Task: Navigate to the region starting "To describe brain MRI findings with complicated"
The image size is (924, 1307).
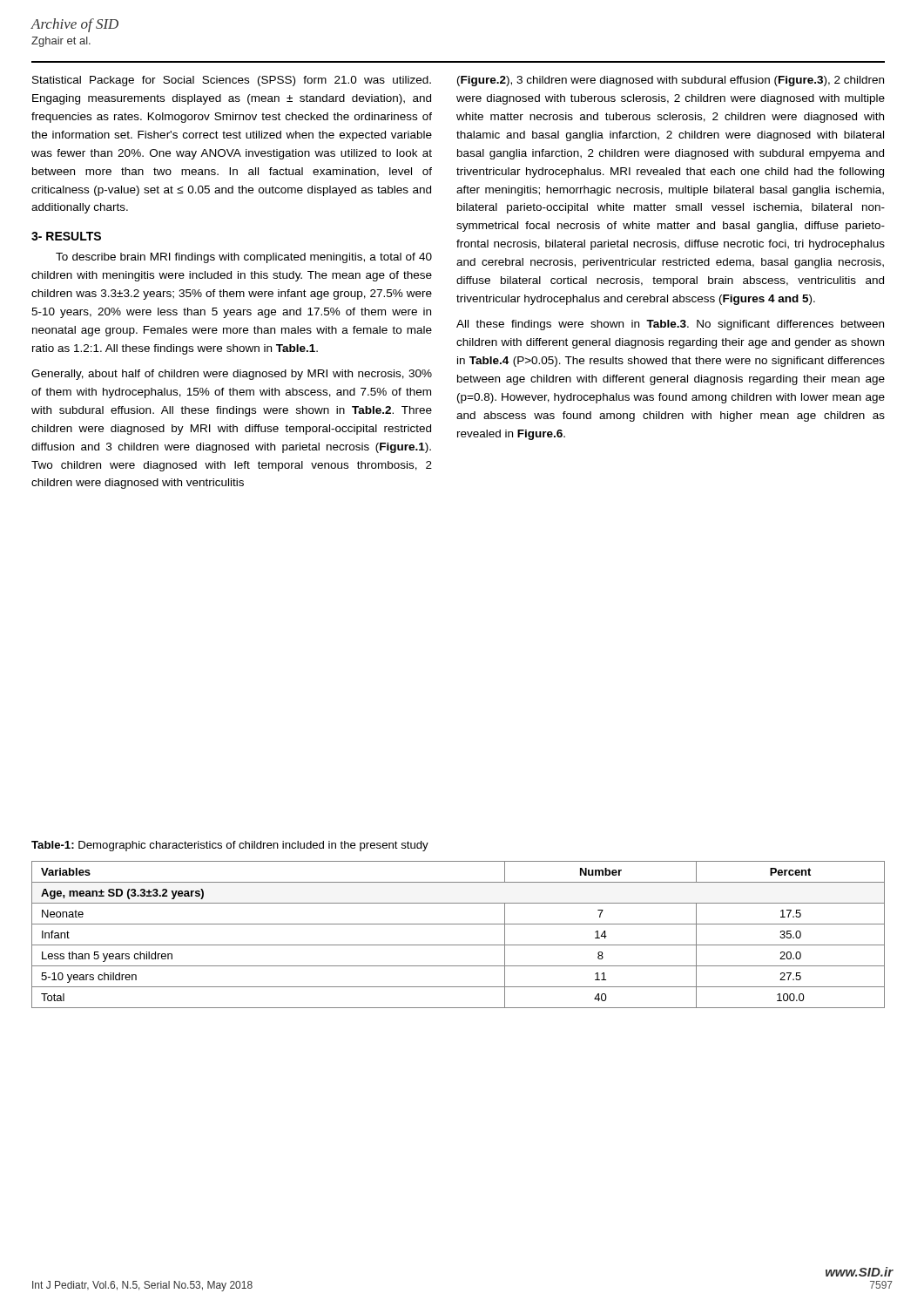Action: pyautogui.click(x=232, y=303)
